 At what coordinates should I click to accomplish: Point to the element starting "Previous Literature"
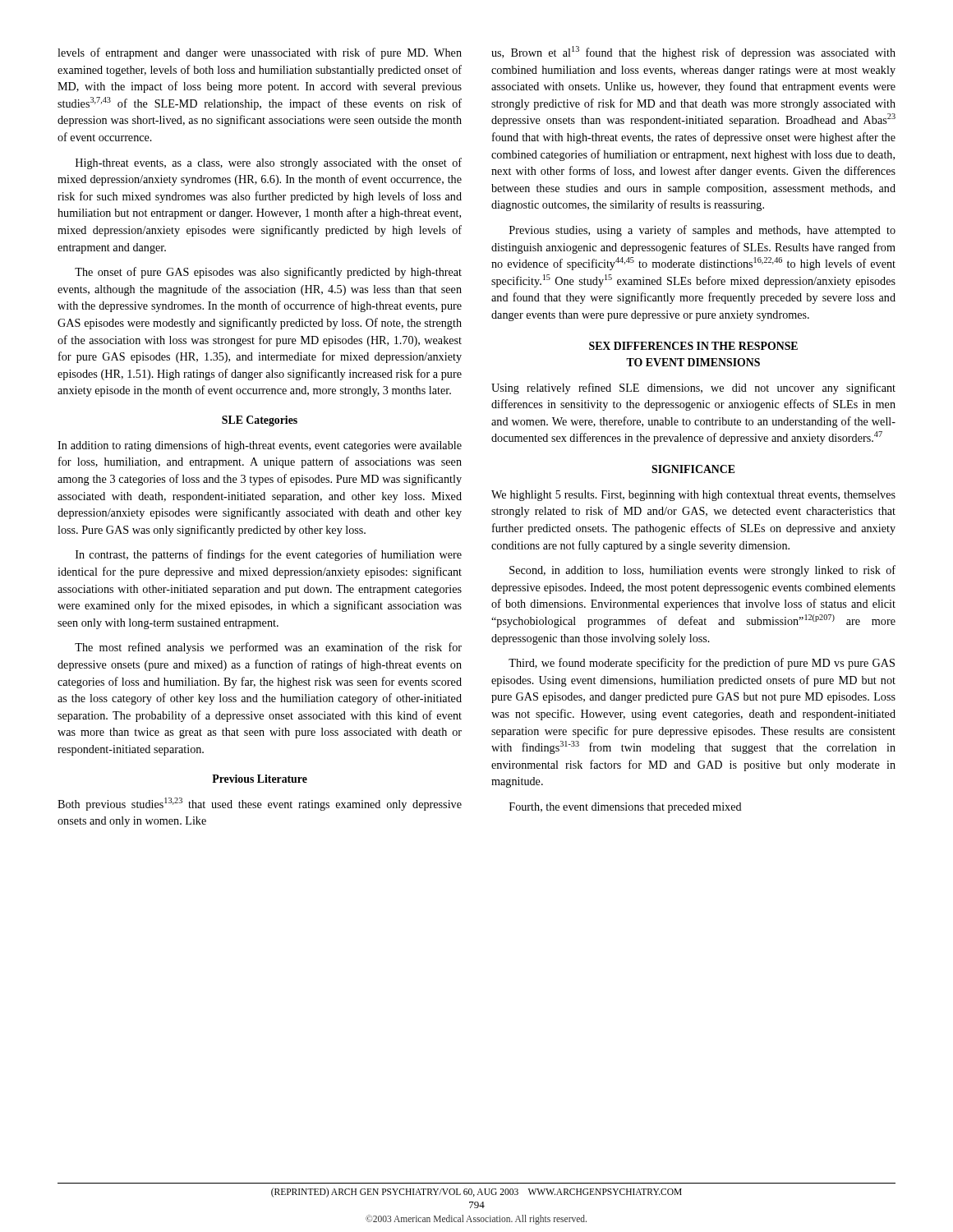click(x=260, y=779)
